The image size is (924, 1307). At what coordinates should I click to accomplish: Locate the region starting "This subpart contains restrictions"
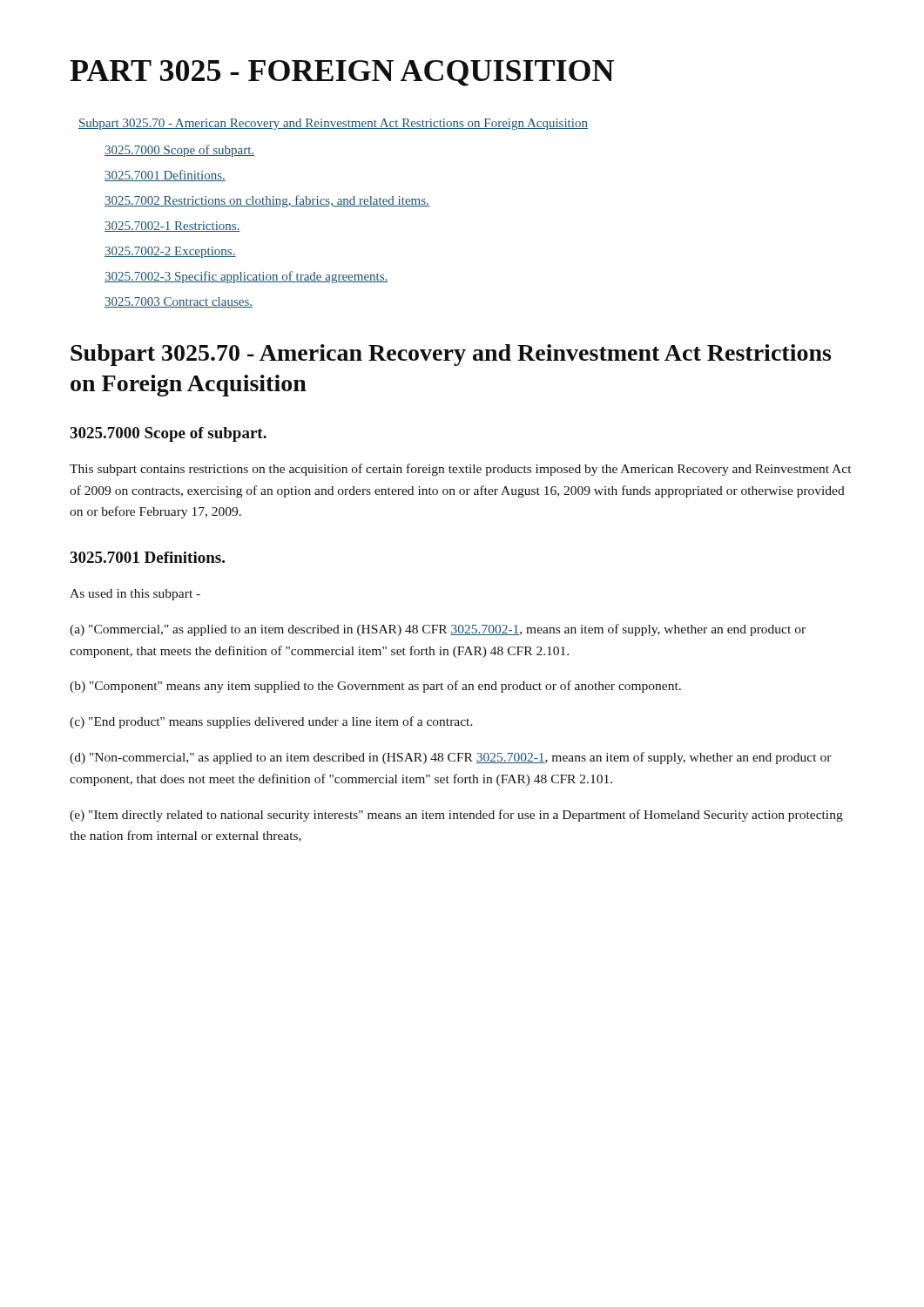click(462, 491)
